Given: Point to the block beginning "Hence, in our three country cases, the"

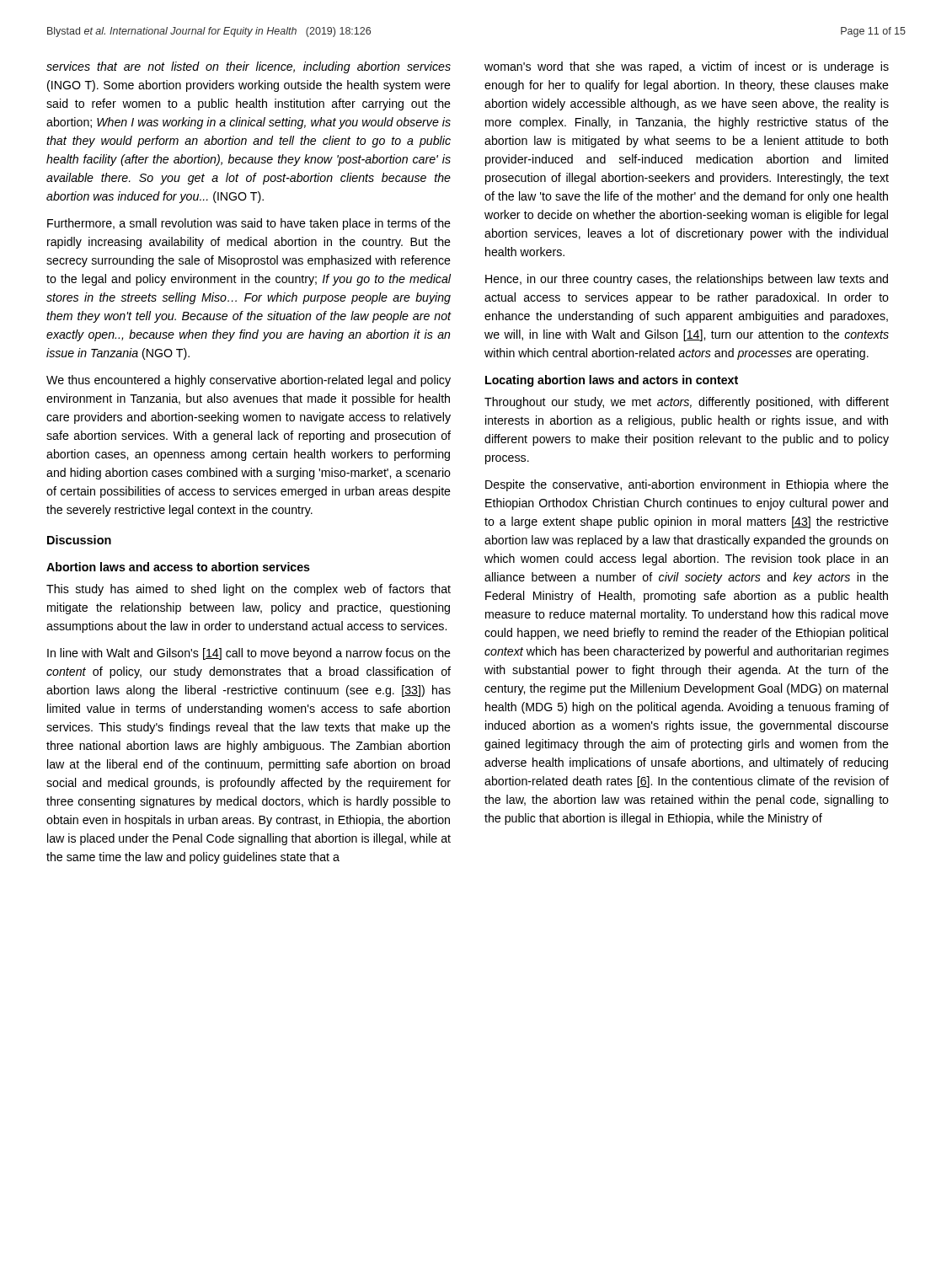Looking at the screenshot, I should pyautogui.click(x=687, y=316).
